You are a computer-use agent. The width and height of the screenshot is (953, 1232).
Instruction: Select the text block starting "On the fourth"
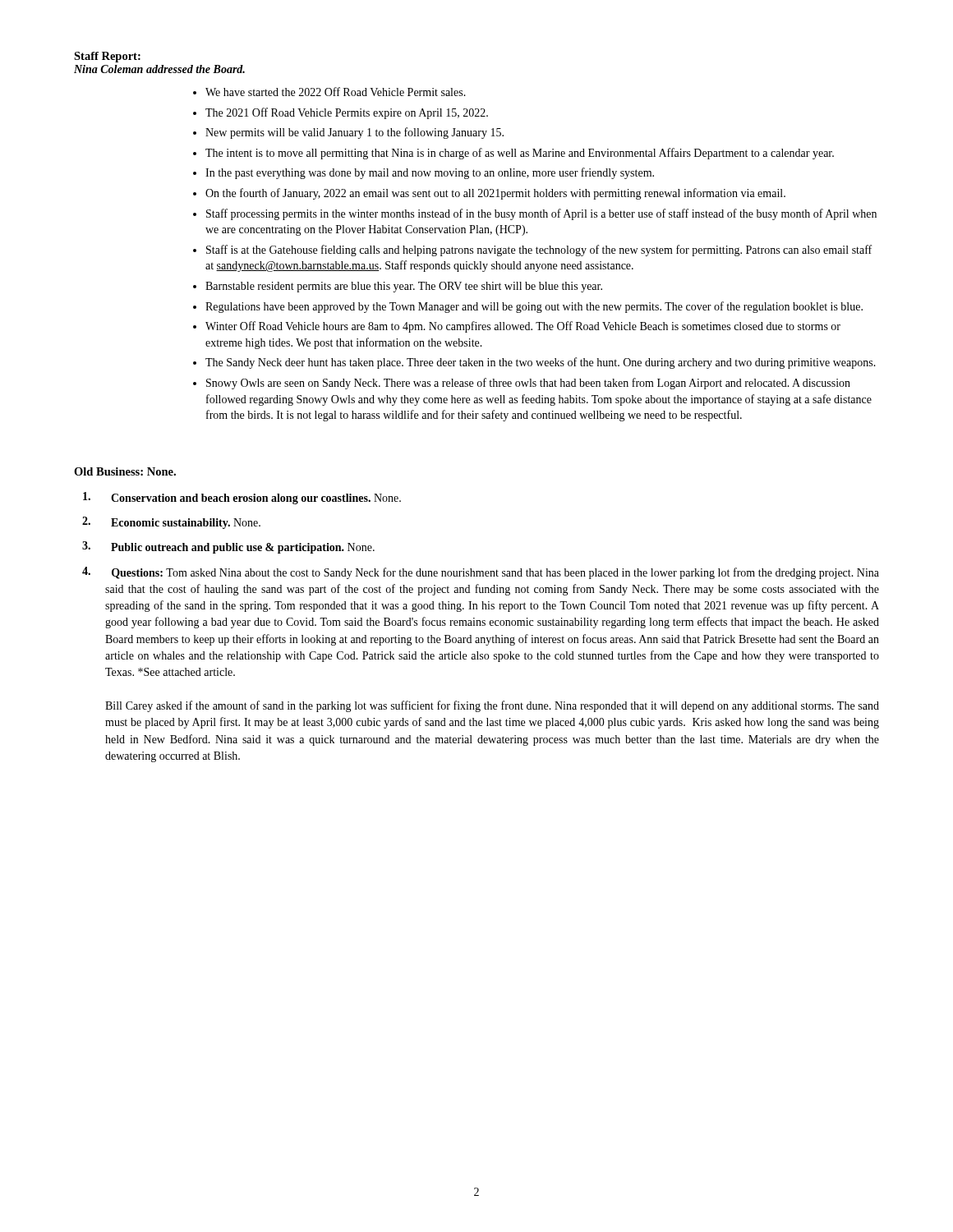(x=496, y=193)
